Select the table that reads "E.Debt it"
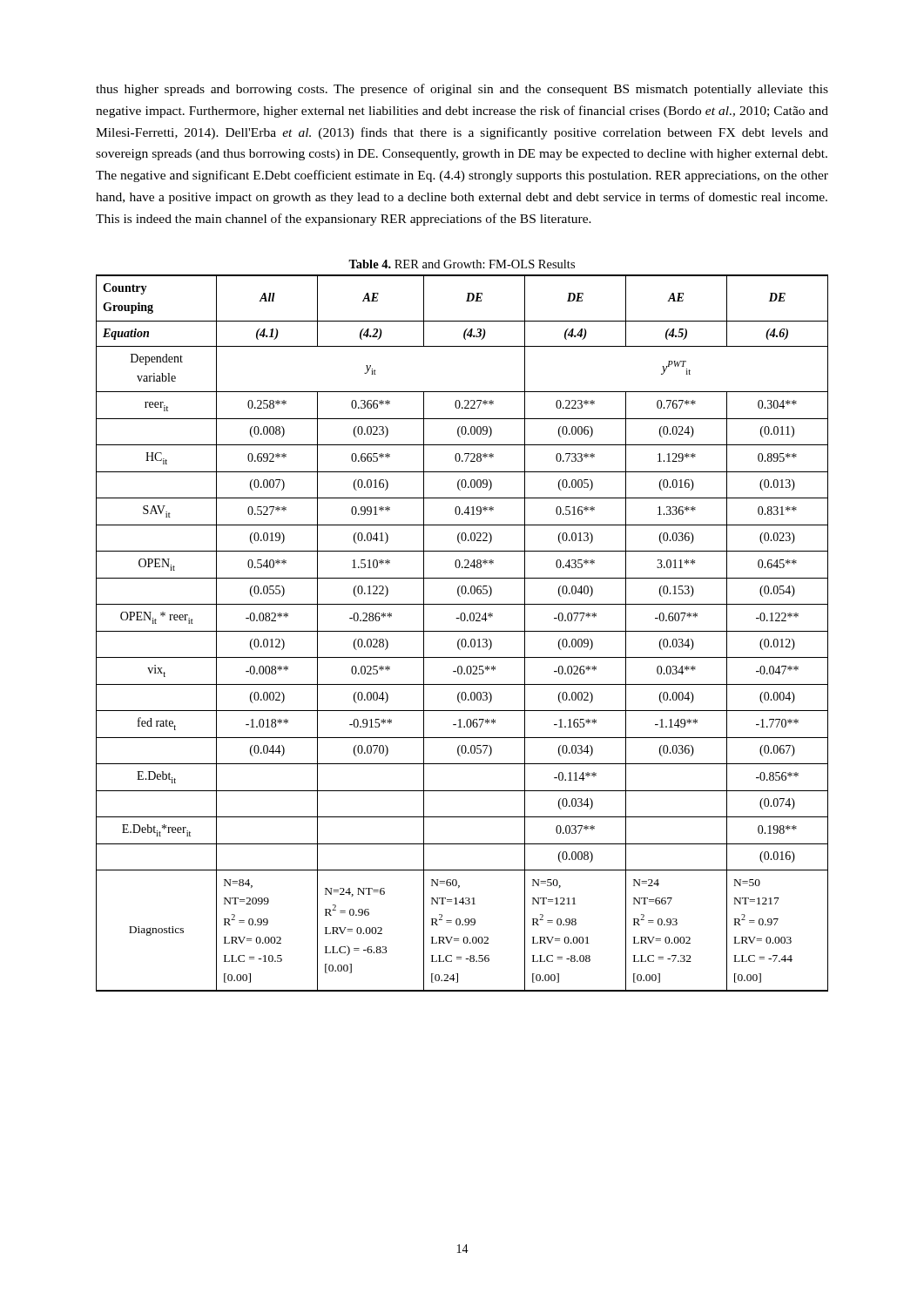 click(x=462, y=623)
